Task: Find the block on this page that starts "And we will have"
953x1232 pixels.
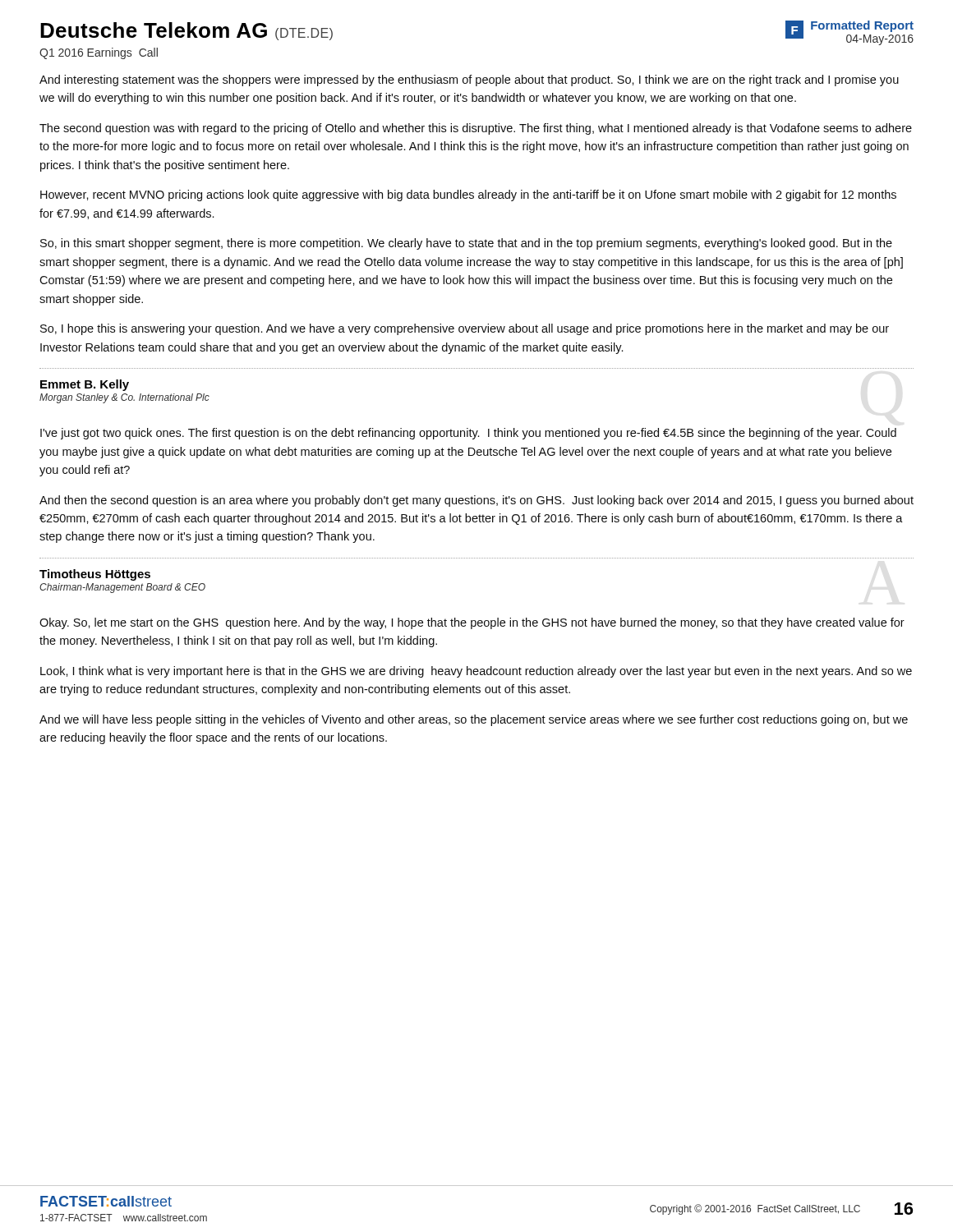Action: tap(474, 729)
